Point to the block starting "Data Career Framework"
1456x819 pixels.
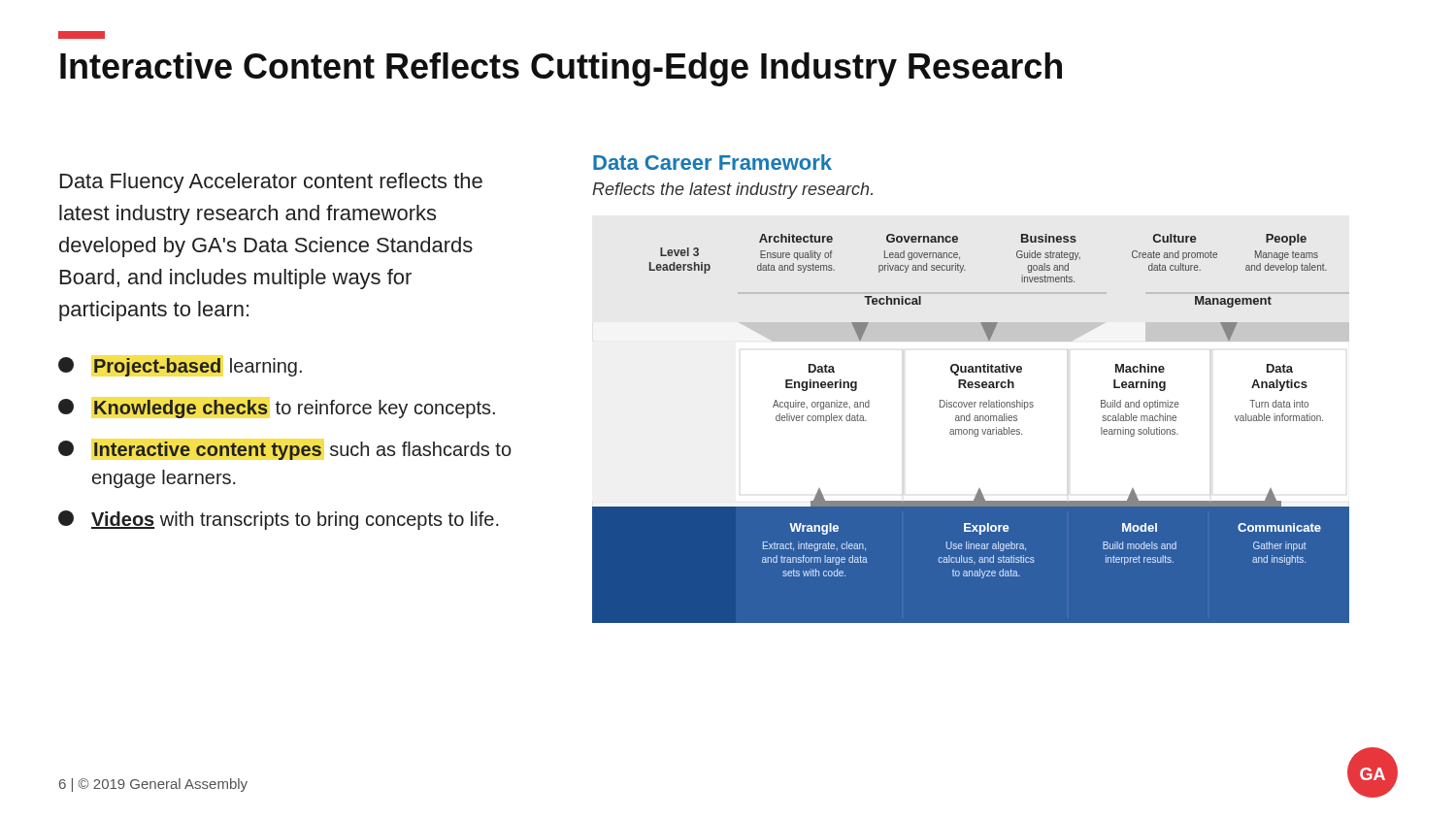click(712, 163)
